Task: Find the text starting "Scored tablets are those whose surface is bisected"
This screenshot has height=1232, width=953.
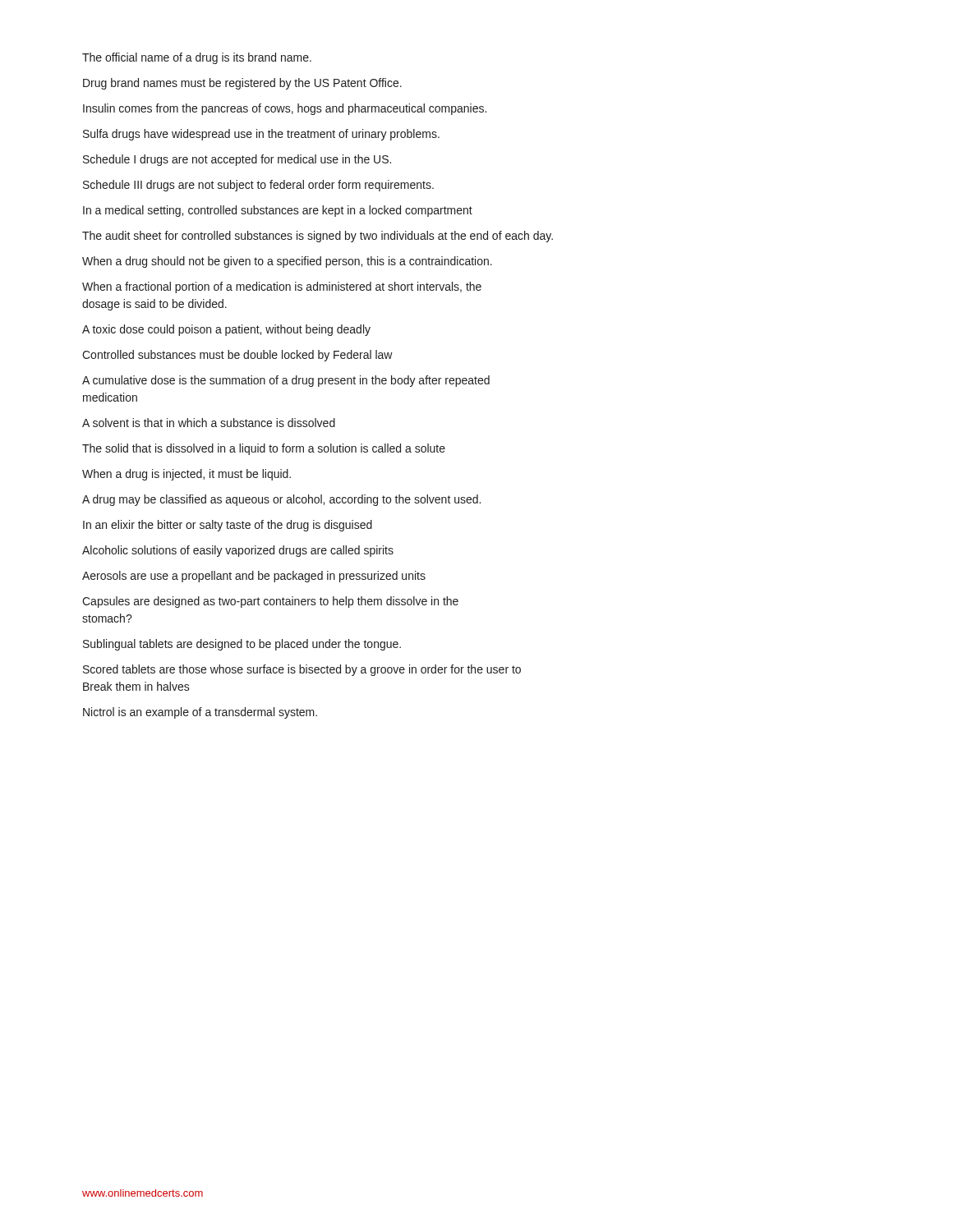Action: pyautogui.click(x=302, y=678)
